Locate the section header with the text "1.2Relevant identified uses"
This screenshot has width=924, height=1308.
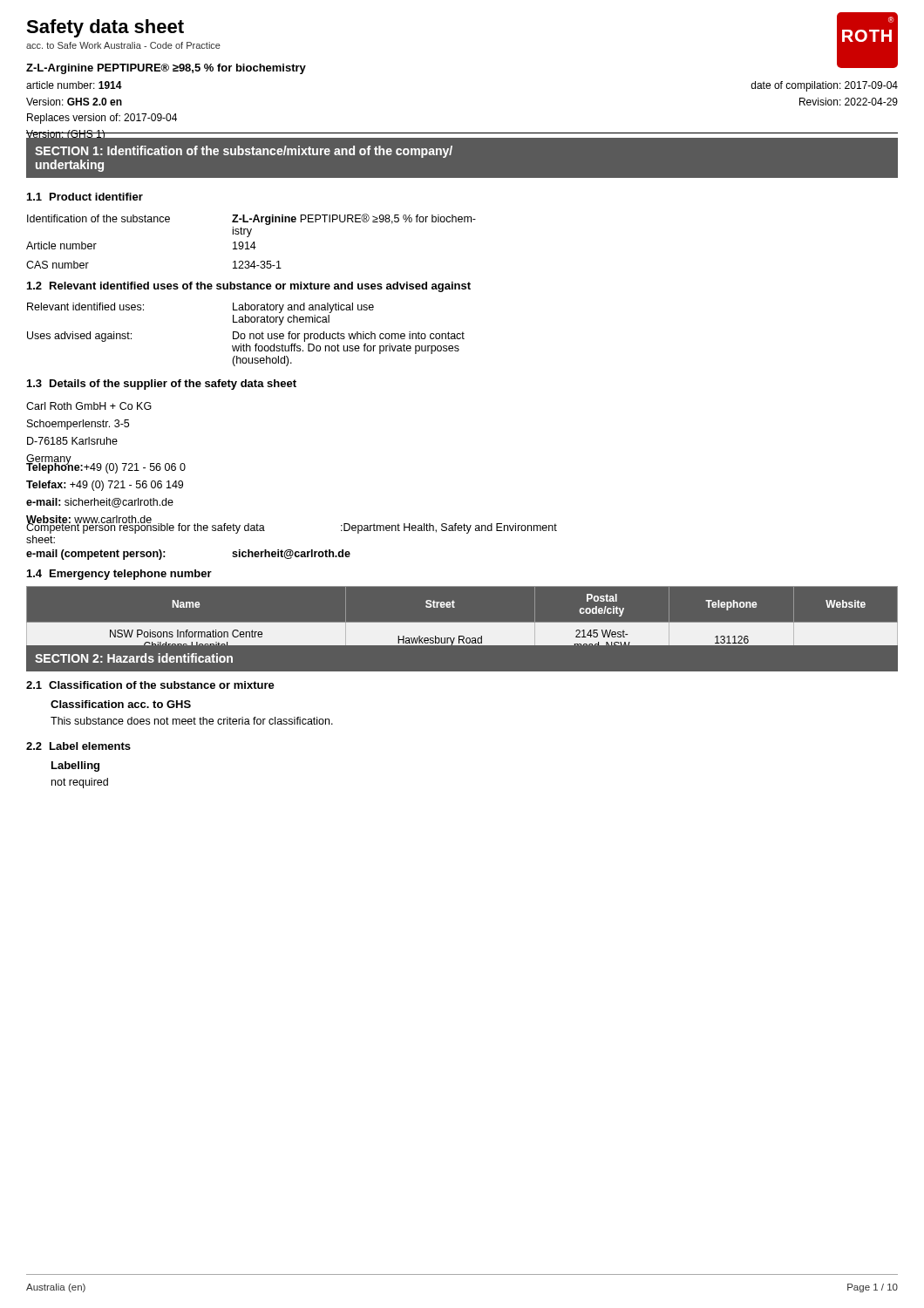tap(248, 286)
